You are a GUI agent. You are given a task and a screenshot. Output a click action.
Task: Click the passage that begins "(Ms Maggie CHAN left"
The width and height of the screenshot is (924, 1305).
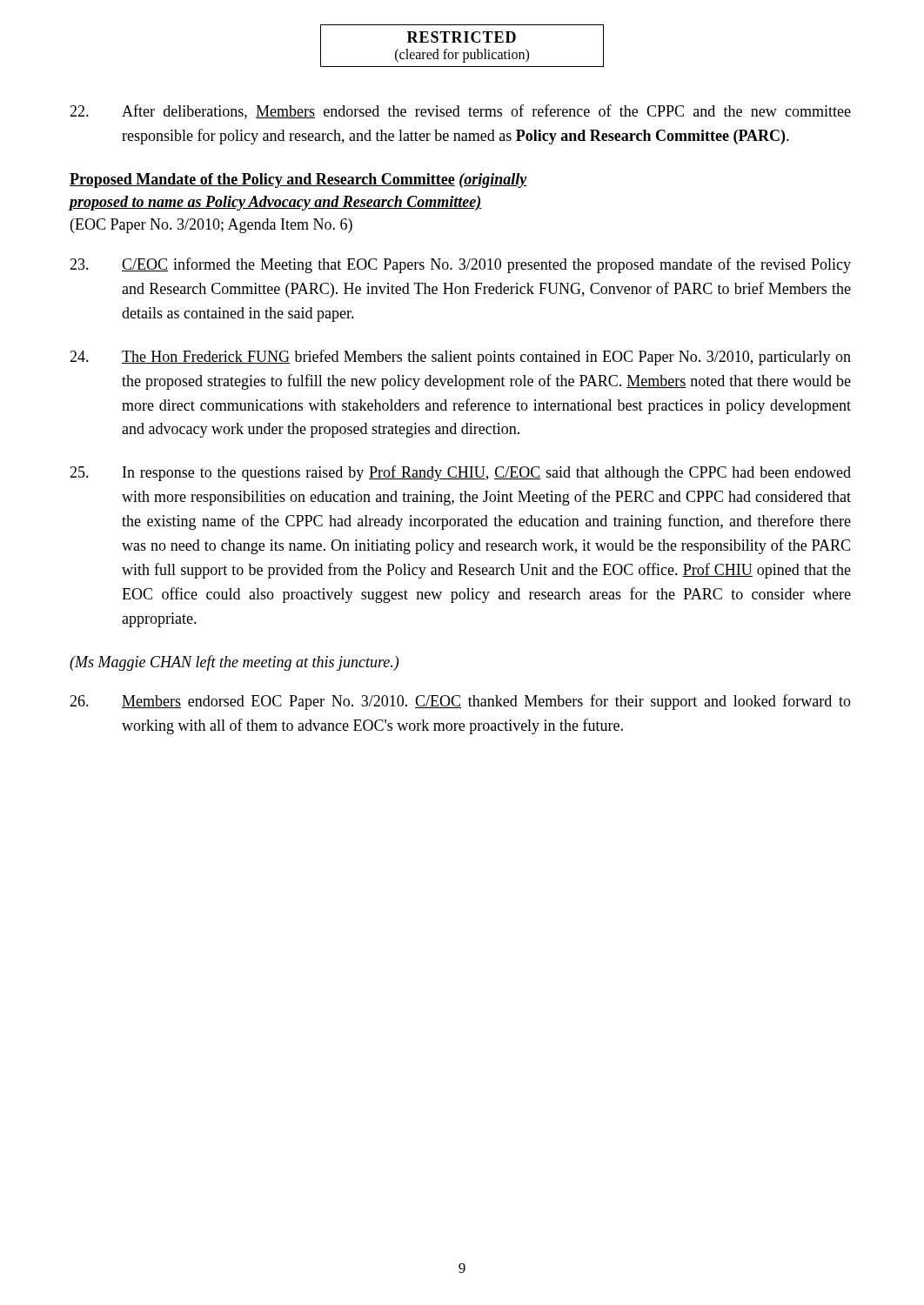click(234, 662)
